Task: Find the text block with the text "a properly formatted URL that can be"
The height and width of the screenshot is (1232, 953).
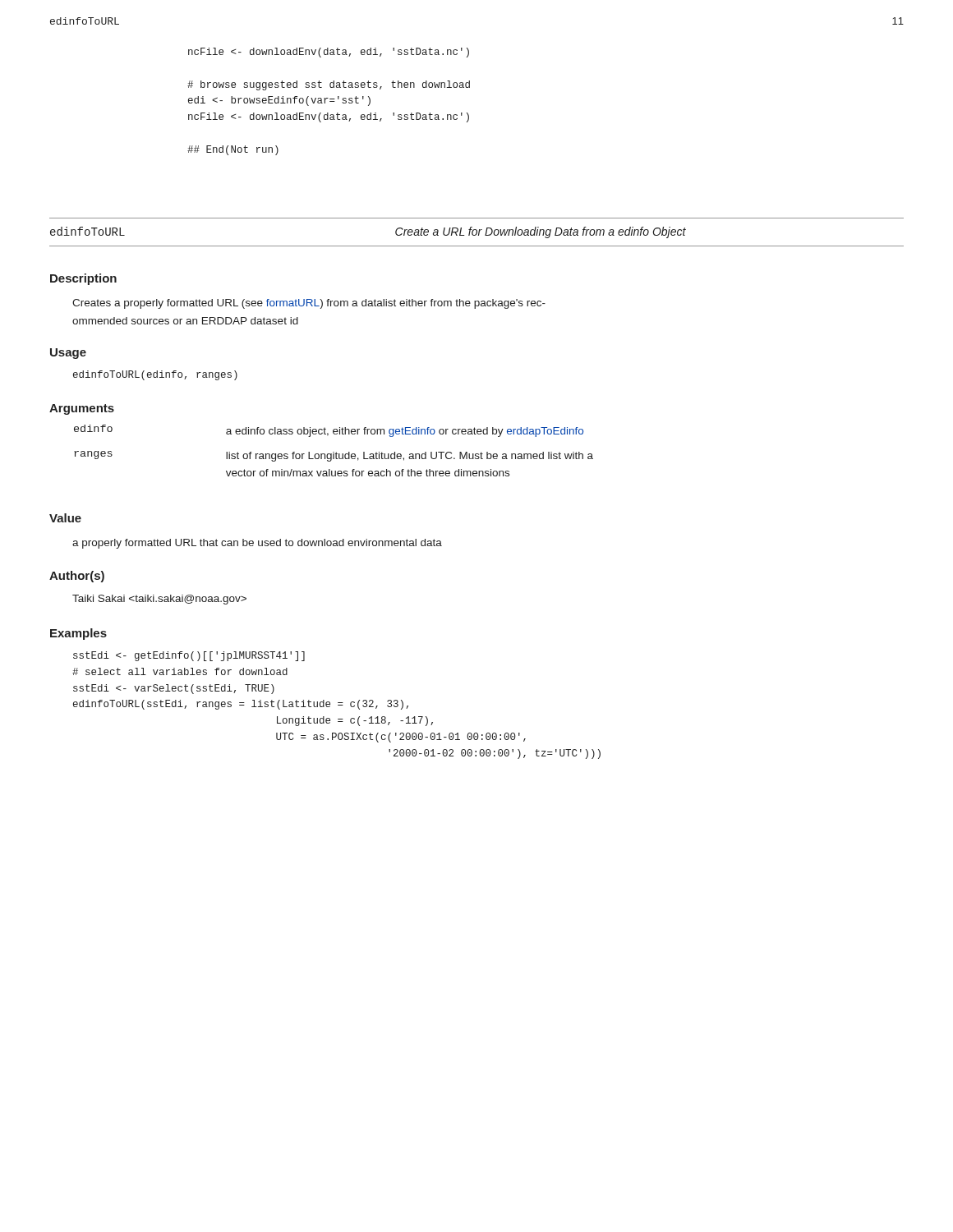Action: (257, 542)
